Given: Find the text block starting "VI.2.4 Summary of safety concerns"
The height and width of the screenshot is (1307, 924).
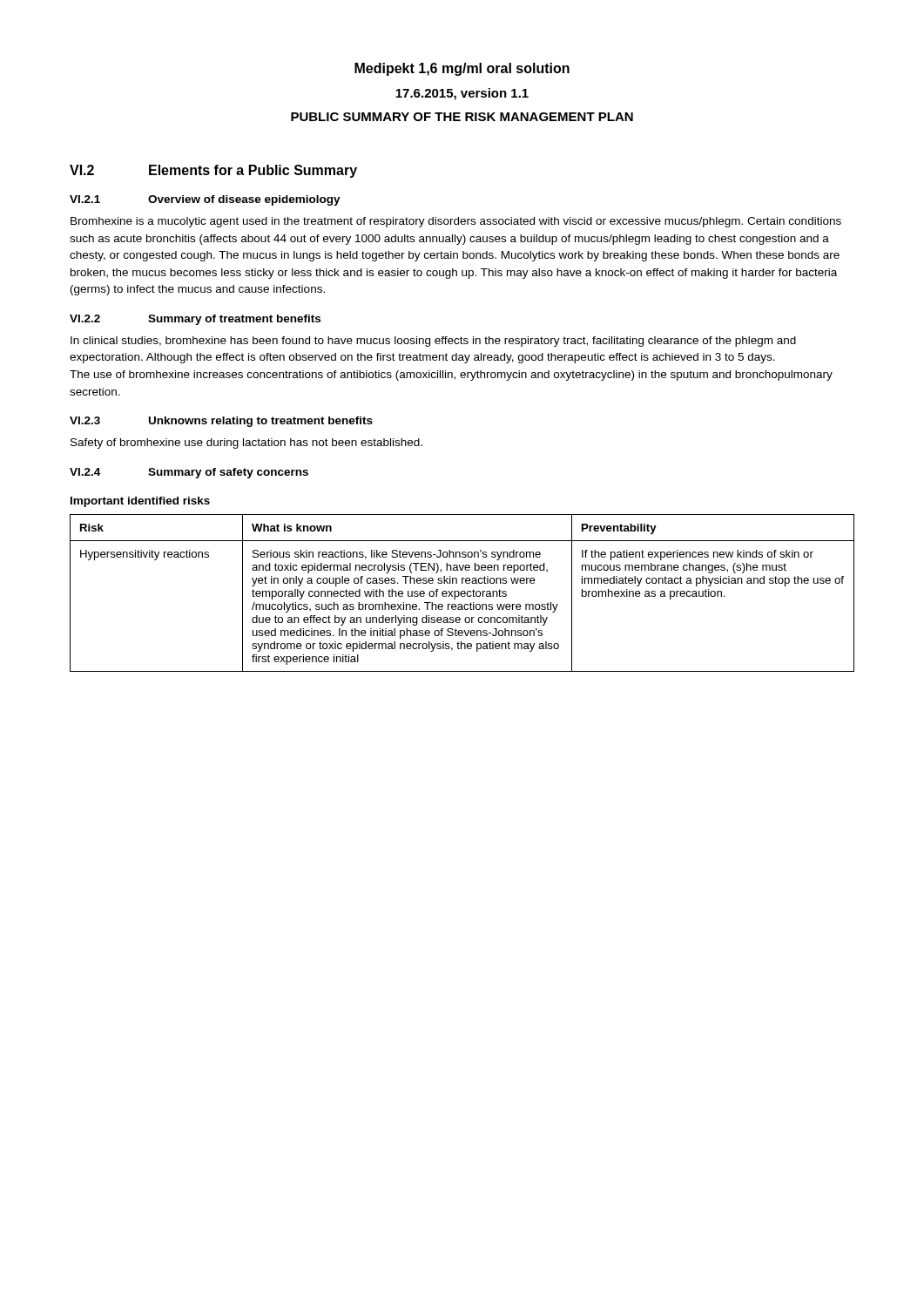Looking at the screenshot, I should (189, 472).
